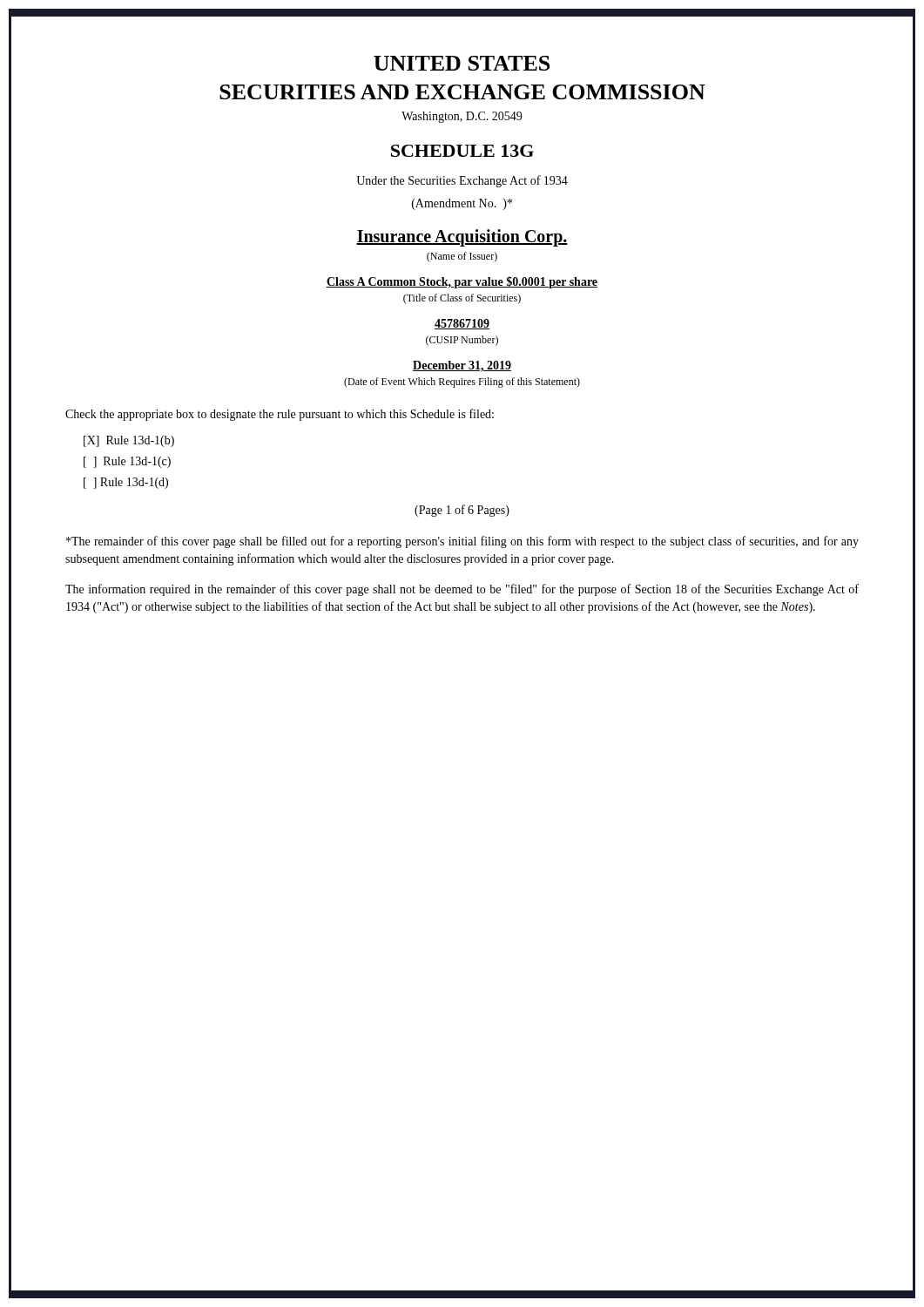
Task: Locate the list item that reads "[ ] Rule 13d-1(c)"
Action: (x=127, y=461)
